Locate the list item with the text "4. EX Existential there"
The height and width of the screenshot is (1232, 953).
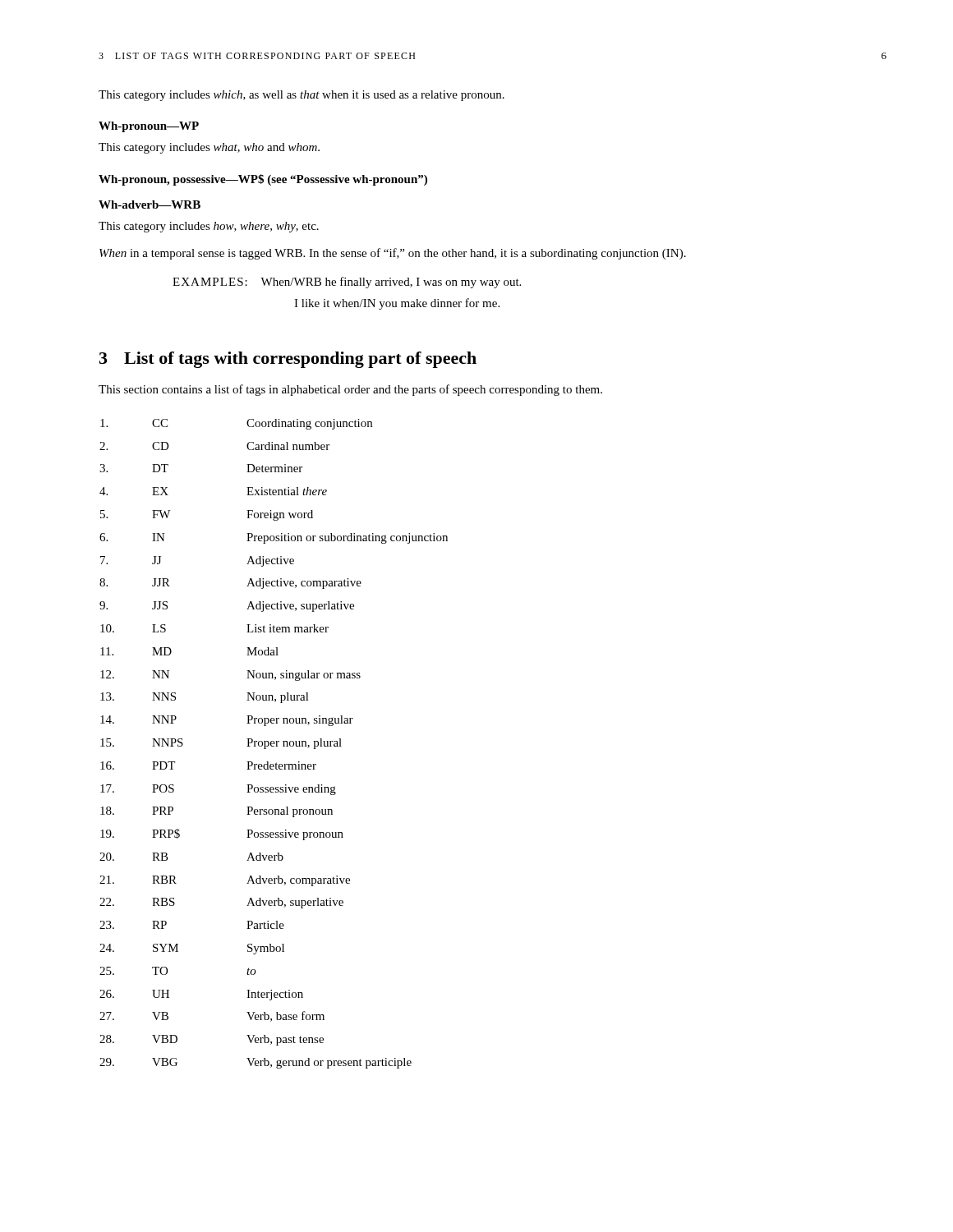coord(274,492)
